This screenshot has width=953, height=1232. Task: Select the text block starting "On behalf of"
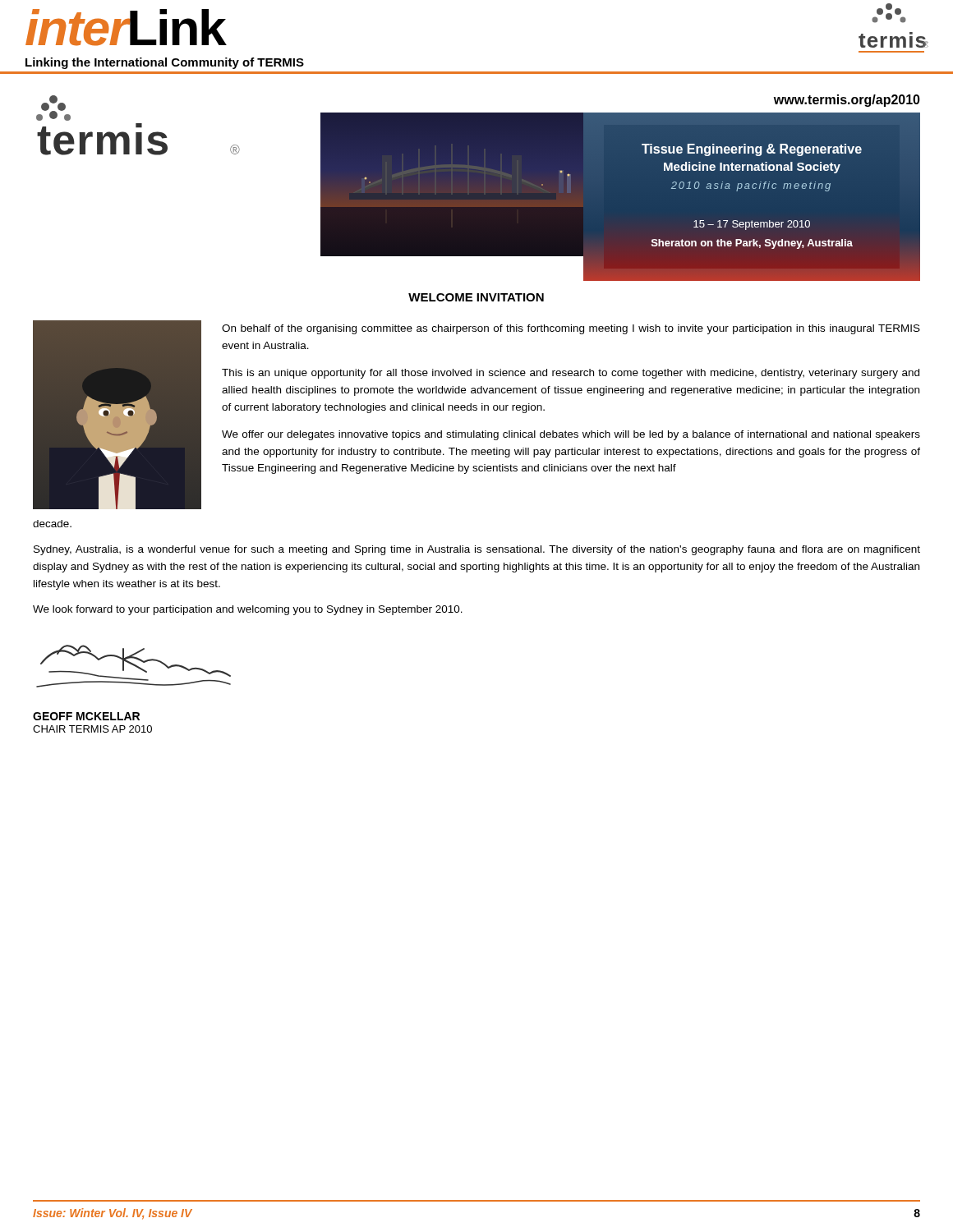coord(571,399)
